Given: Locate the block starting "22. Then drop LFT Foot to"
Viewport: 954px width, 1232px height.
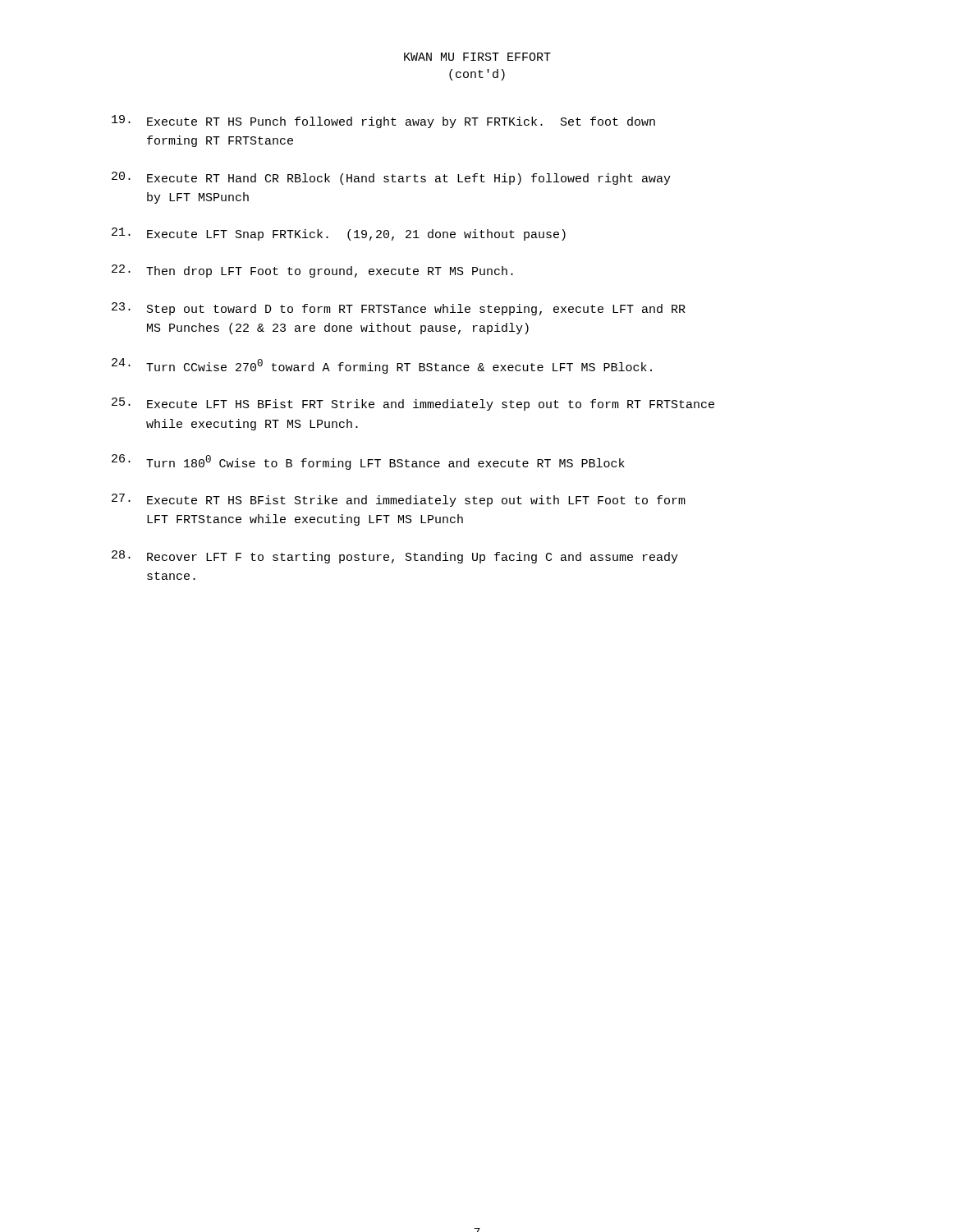Looking at the screenshot, I should click(x=481, y=273).
